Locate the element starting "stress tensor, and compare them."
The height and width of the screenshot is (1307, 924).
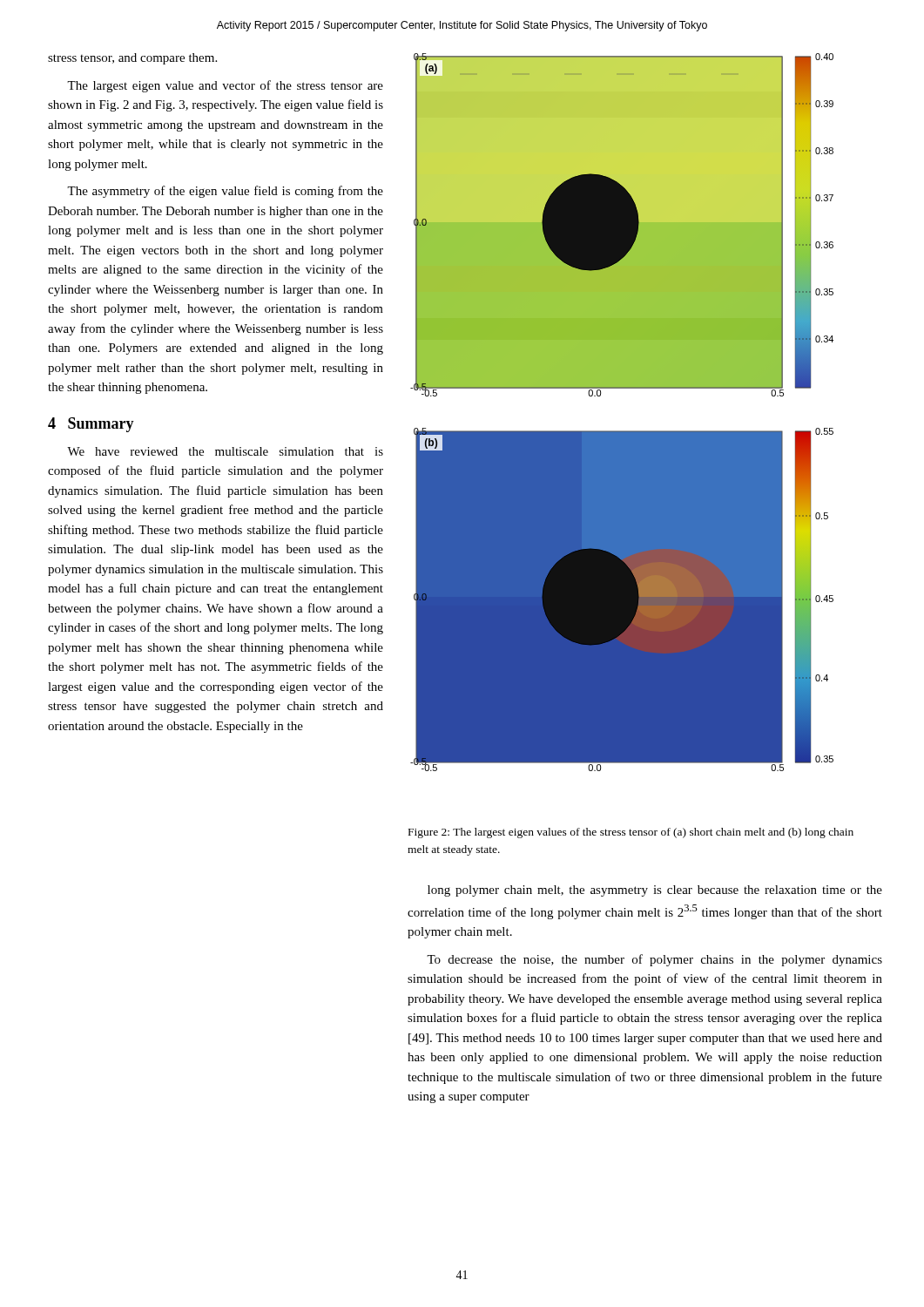133,58
